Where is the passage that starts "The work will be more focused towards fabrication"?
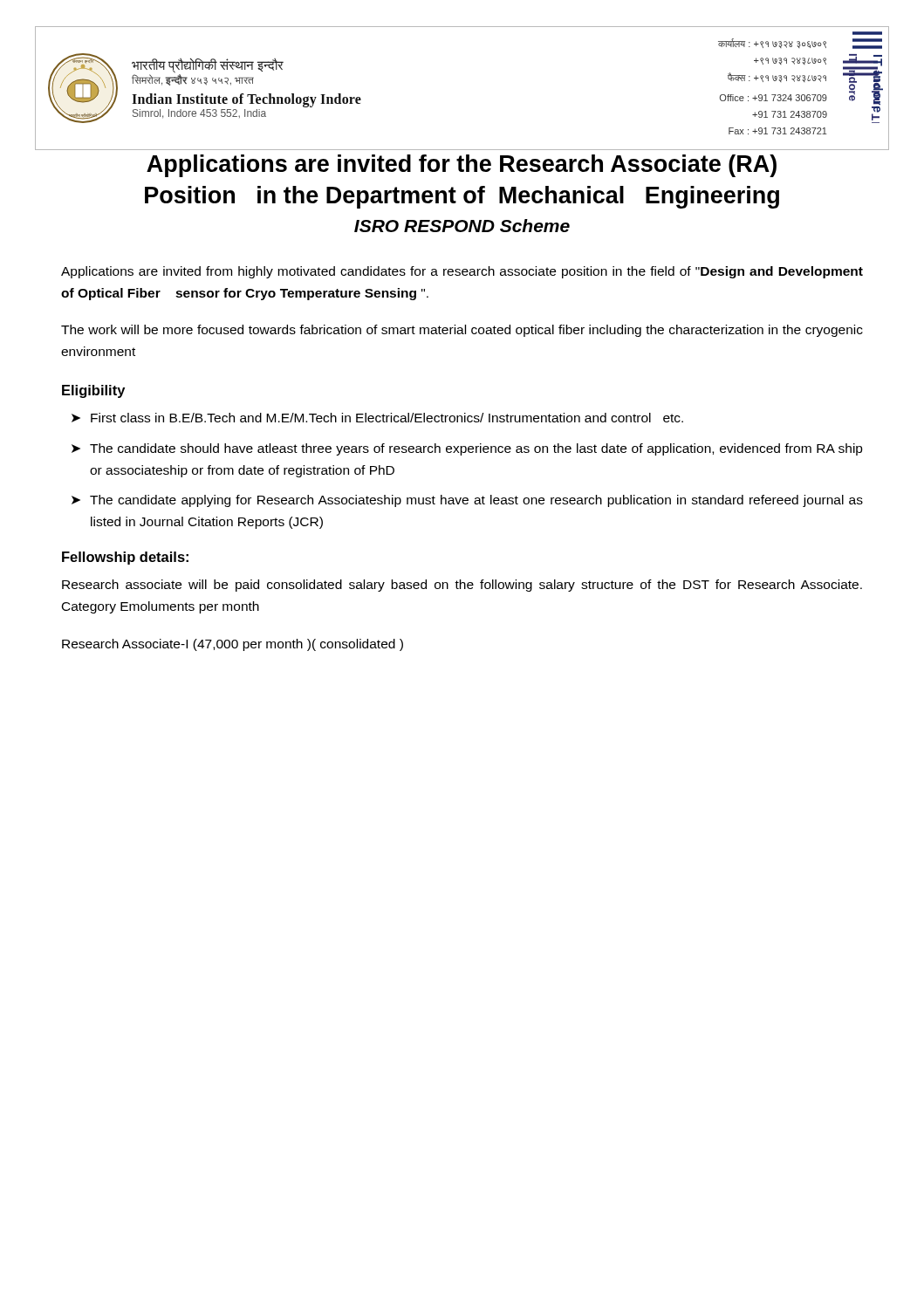This screenshot has height=1309, width=924. pos(462,341)
